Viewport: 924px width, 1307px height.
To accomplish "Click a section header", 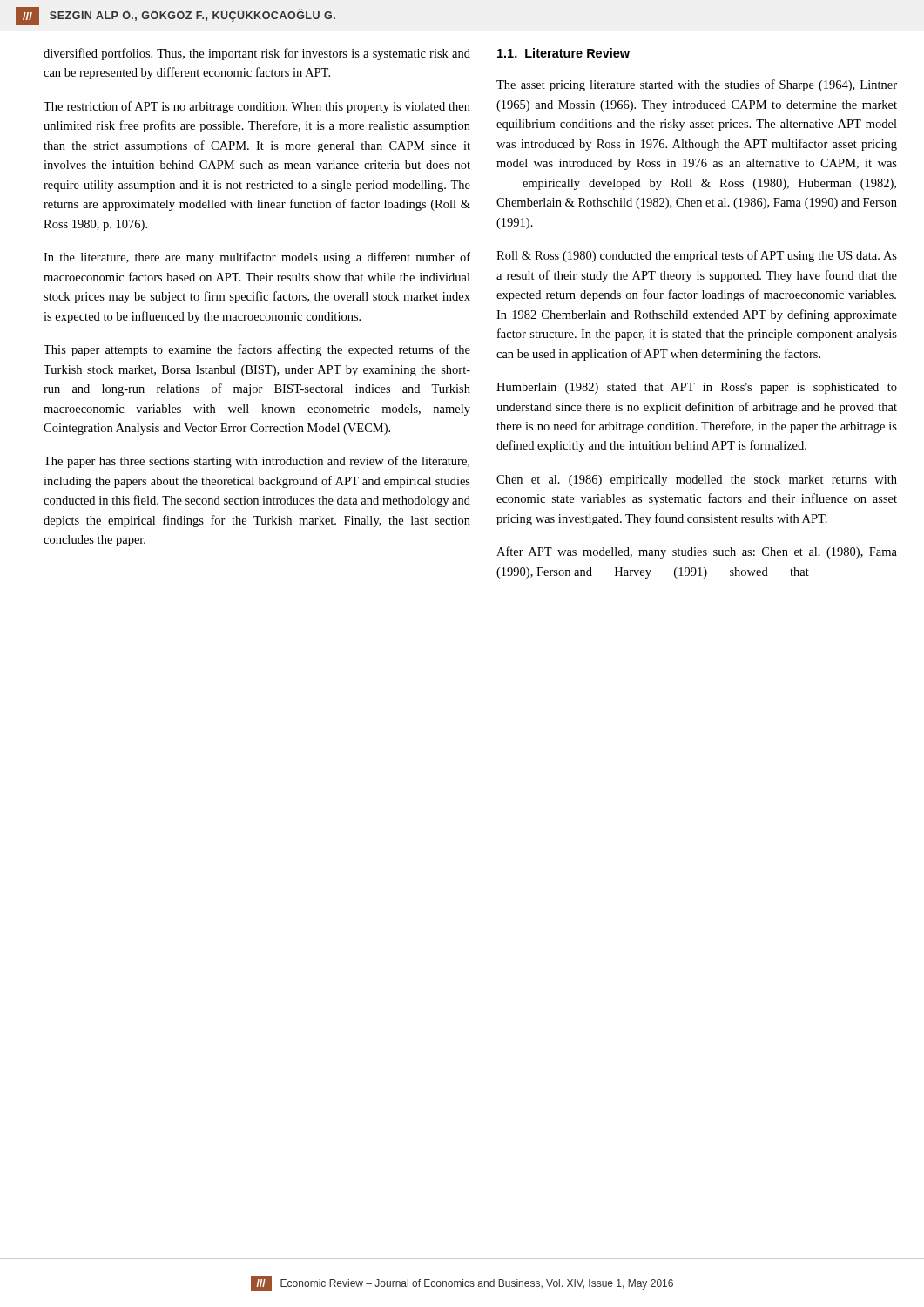I will click(x=697, y=53).
